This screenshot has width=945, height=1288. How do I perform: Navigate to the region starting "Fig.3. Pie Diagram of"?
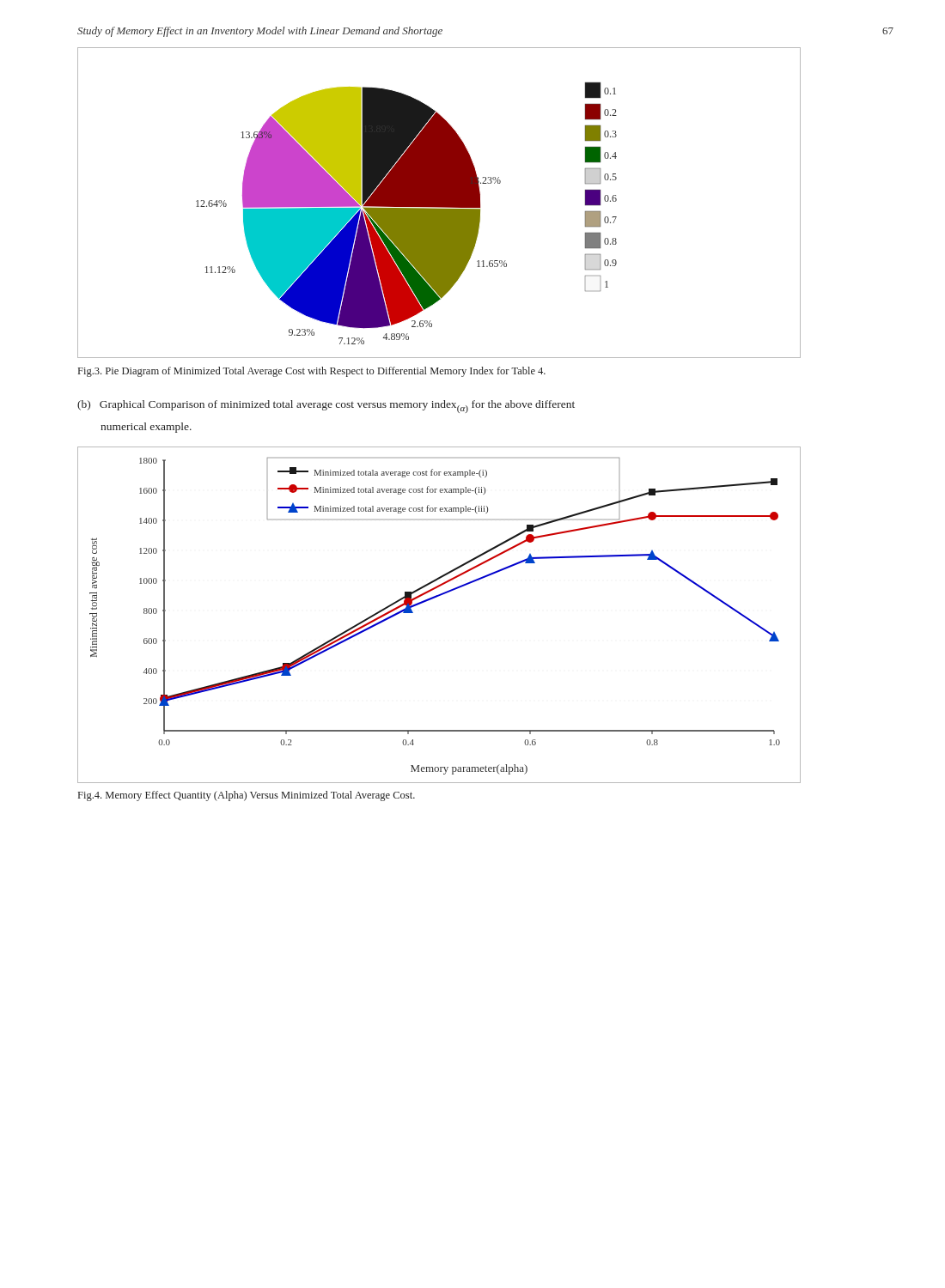point(312,371)
